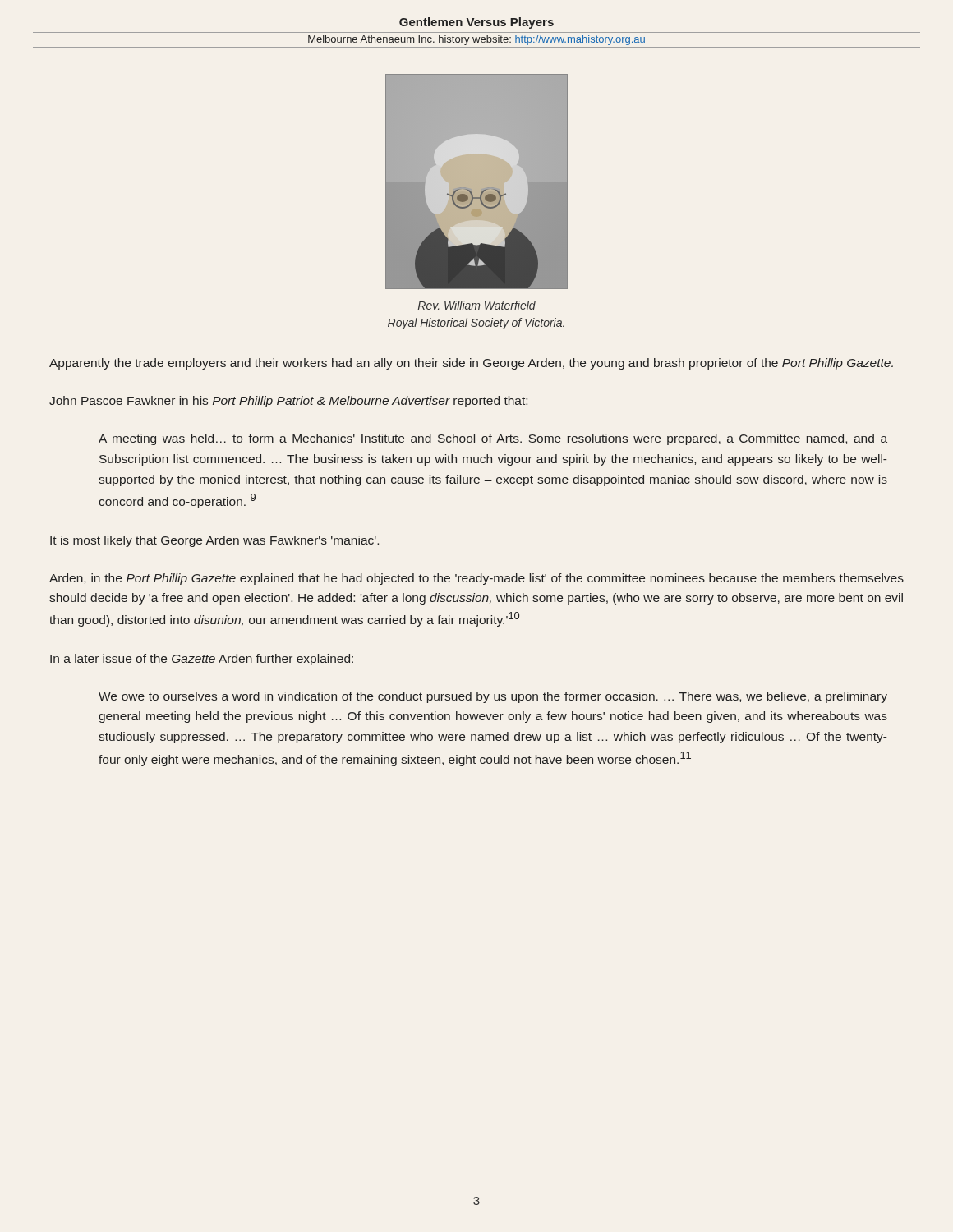Locate the element starting "Arden, in the Port Phillip Gazette explained that"

click(476, 599)
